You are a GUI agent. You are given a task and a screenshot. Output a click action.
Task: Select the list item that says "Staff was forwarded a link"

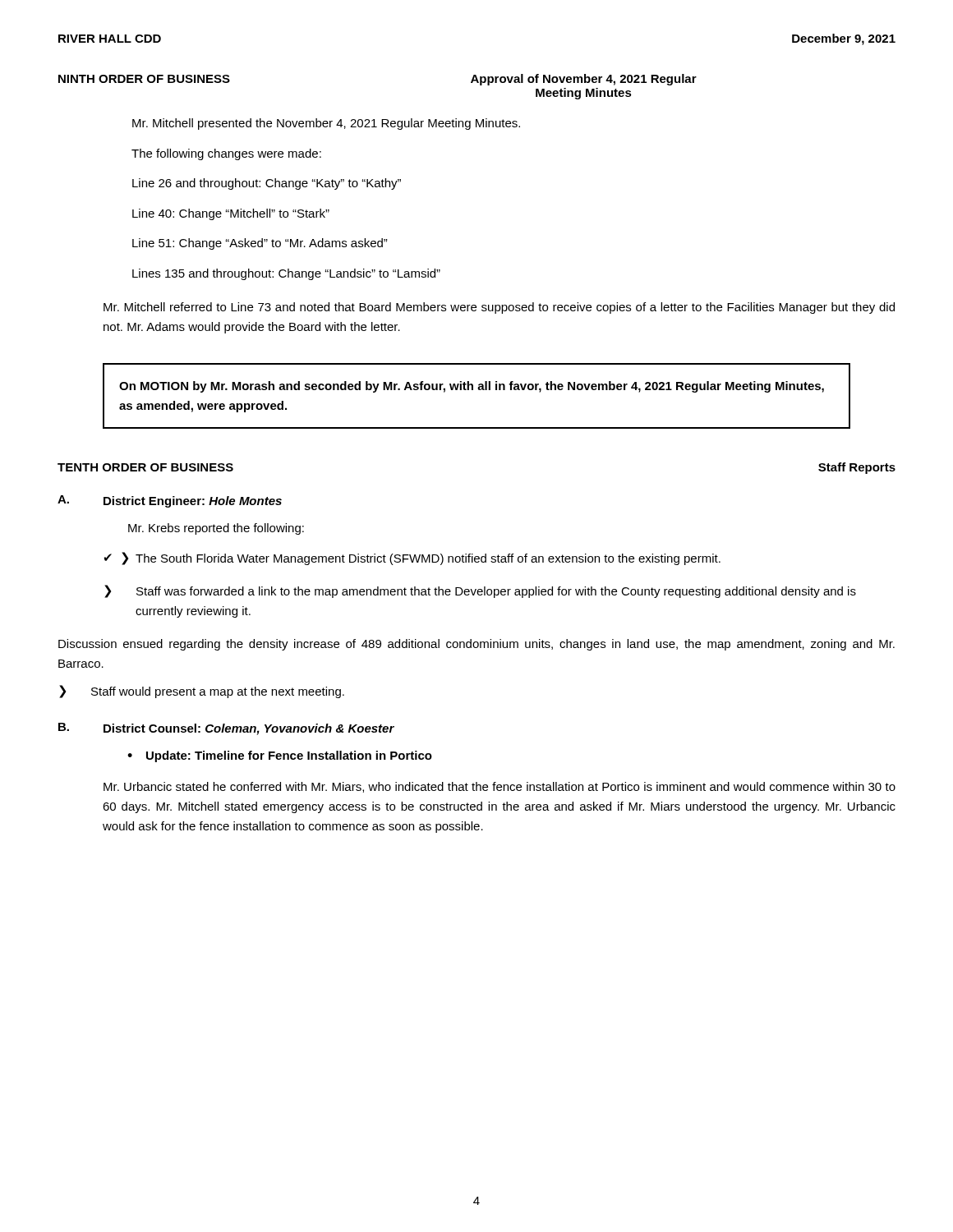496,601
